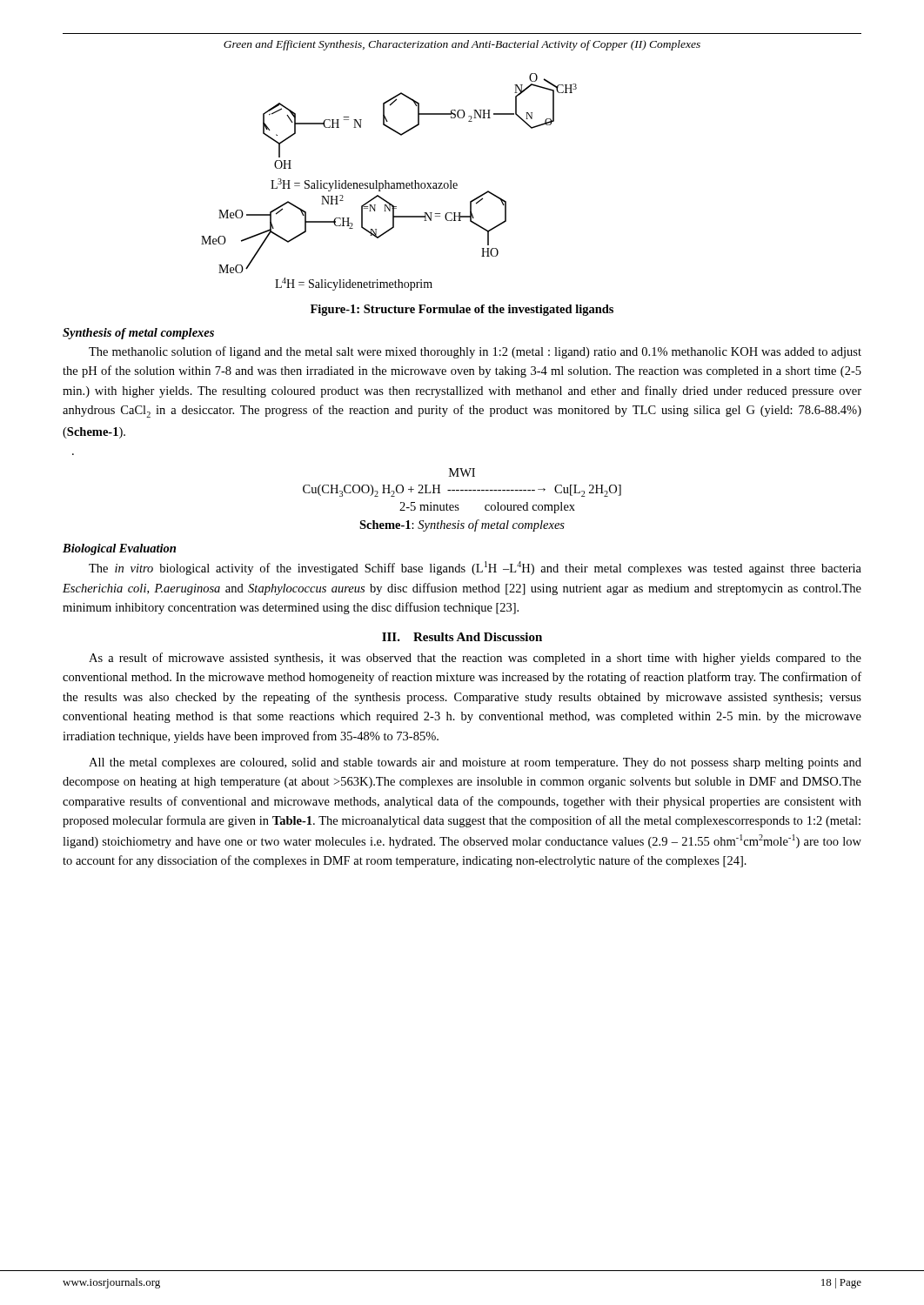Navigate to the element starting "III. Results And Discussion"
Viewport: 924px width, 1305px height.
click(x=462, y=637)
